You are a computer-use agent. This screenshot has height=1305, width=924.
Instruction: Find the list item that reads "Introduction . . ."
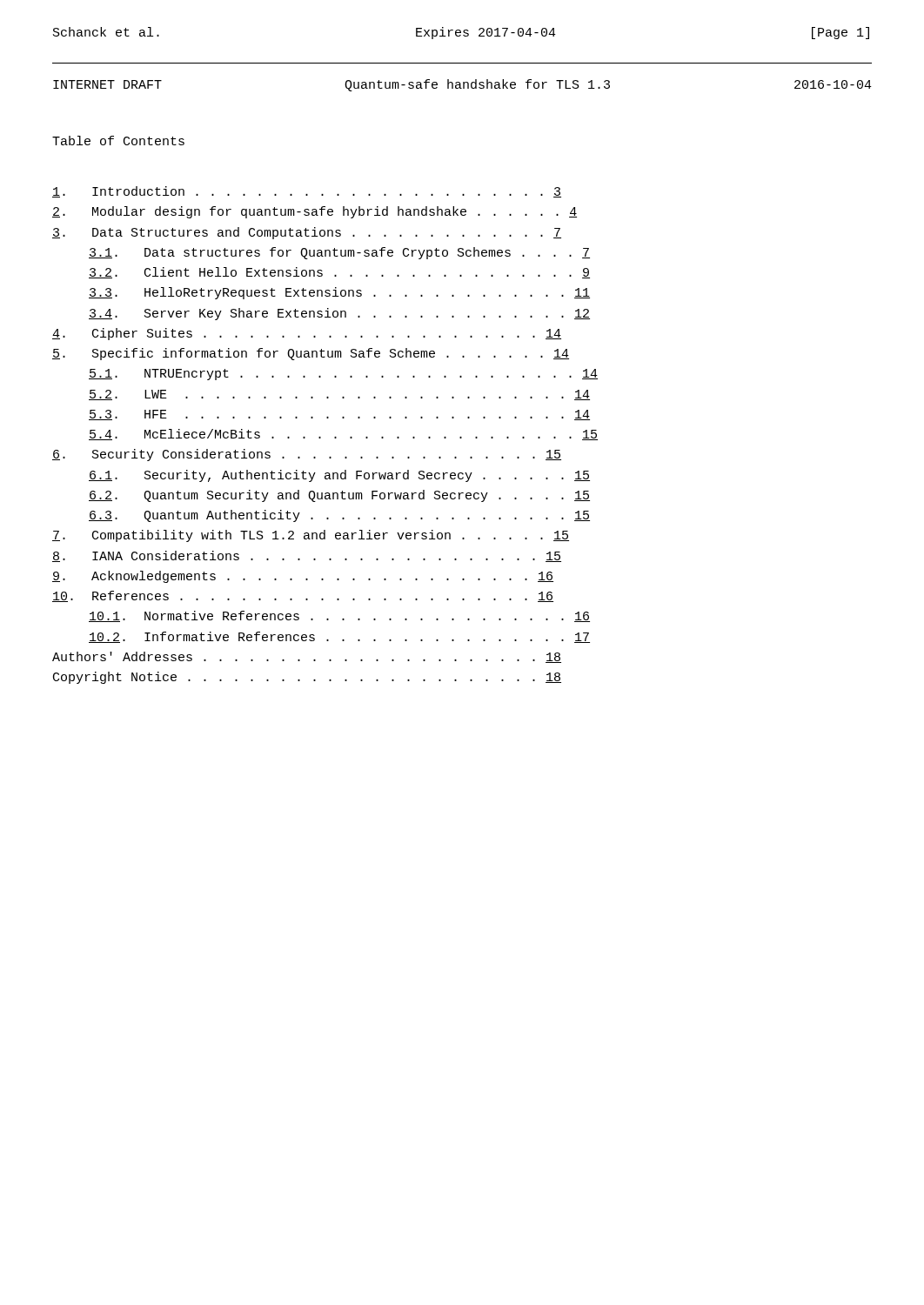pos(307,193)
